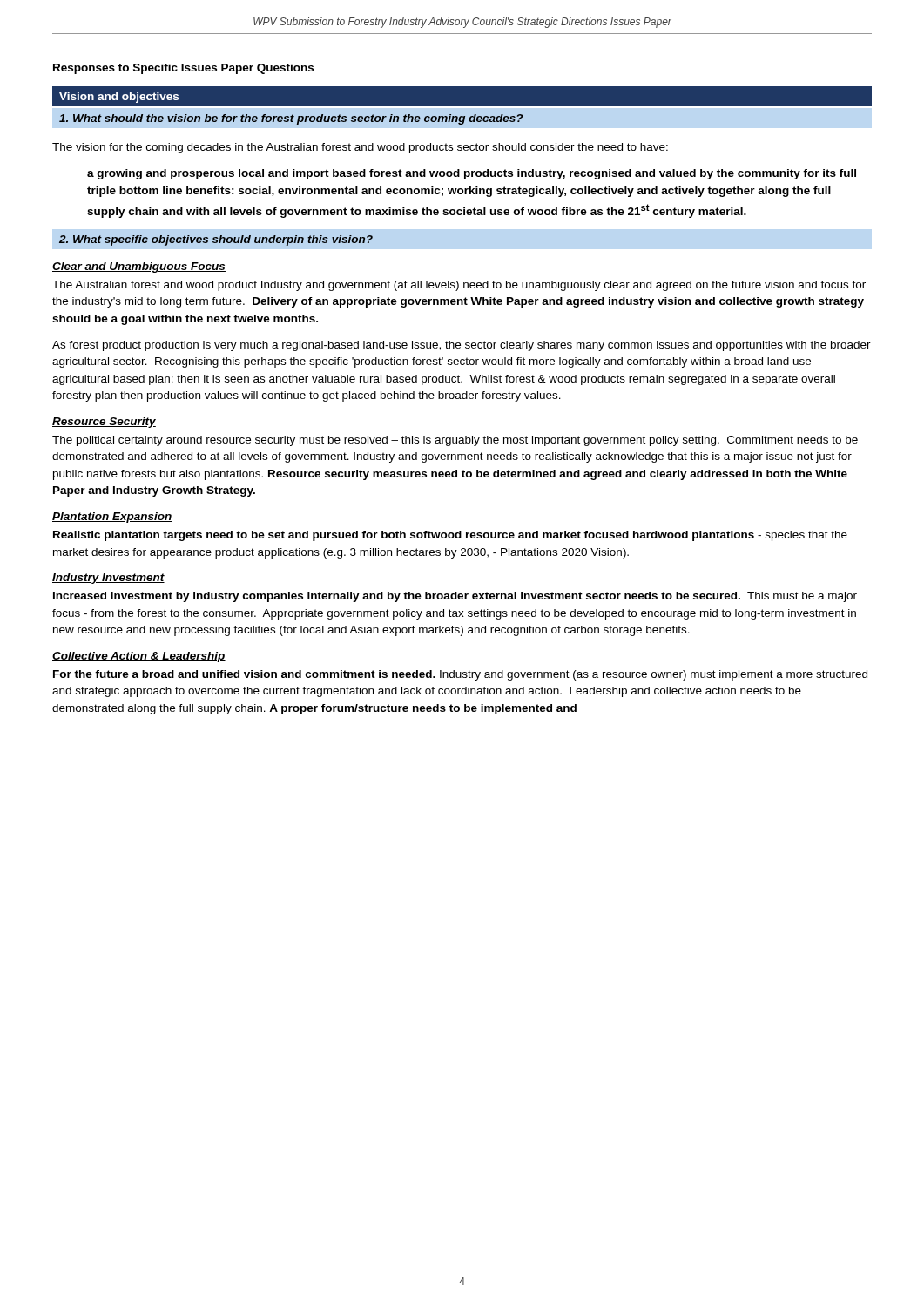This screenshot has height=1307, width=924.
Task: Click on the section header with the text "Vision and objectives"
Action: (119, 96)
